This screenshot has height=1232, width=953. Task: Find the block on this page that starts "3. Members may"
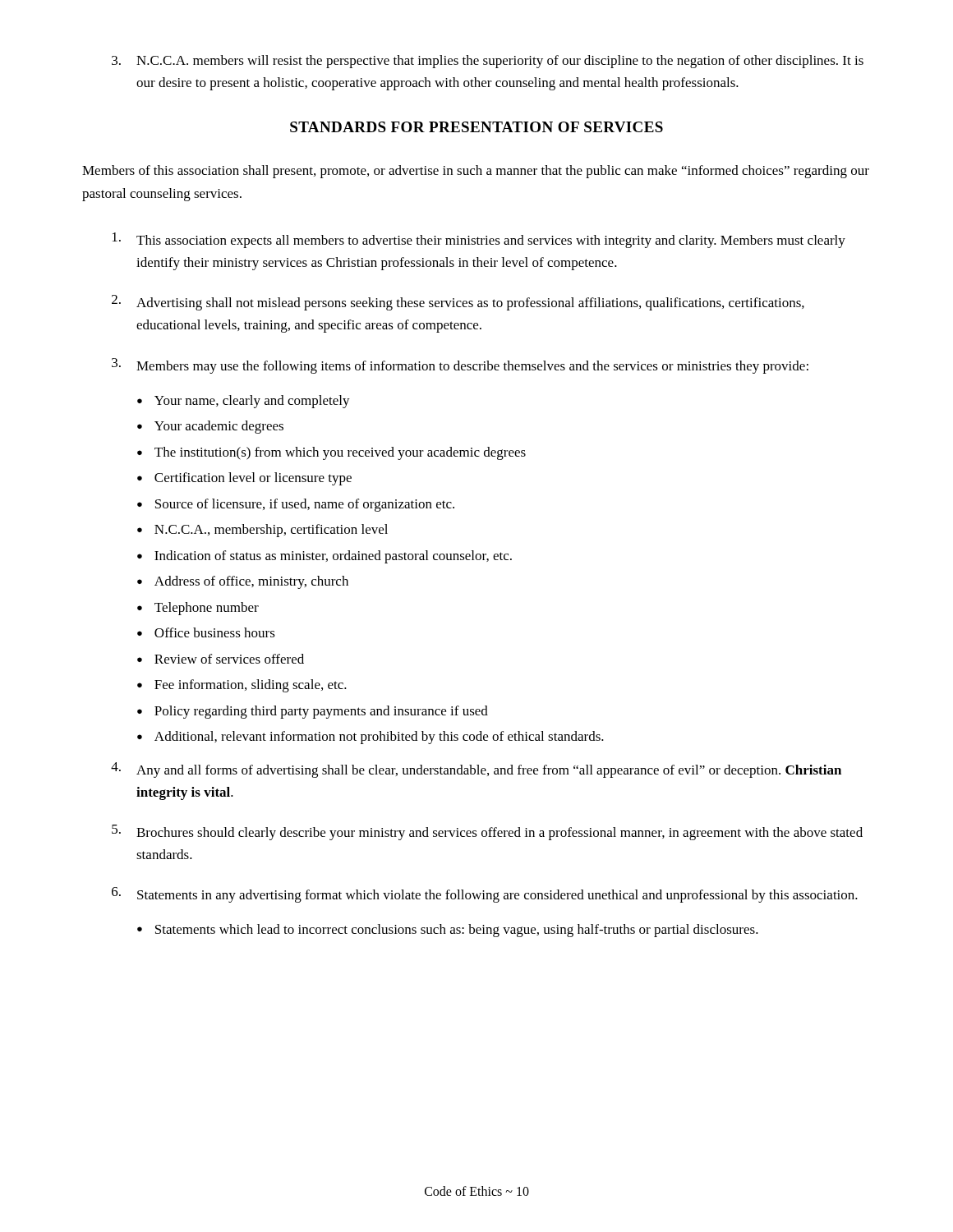coord(476,553)
